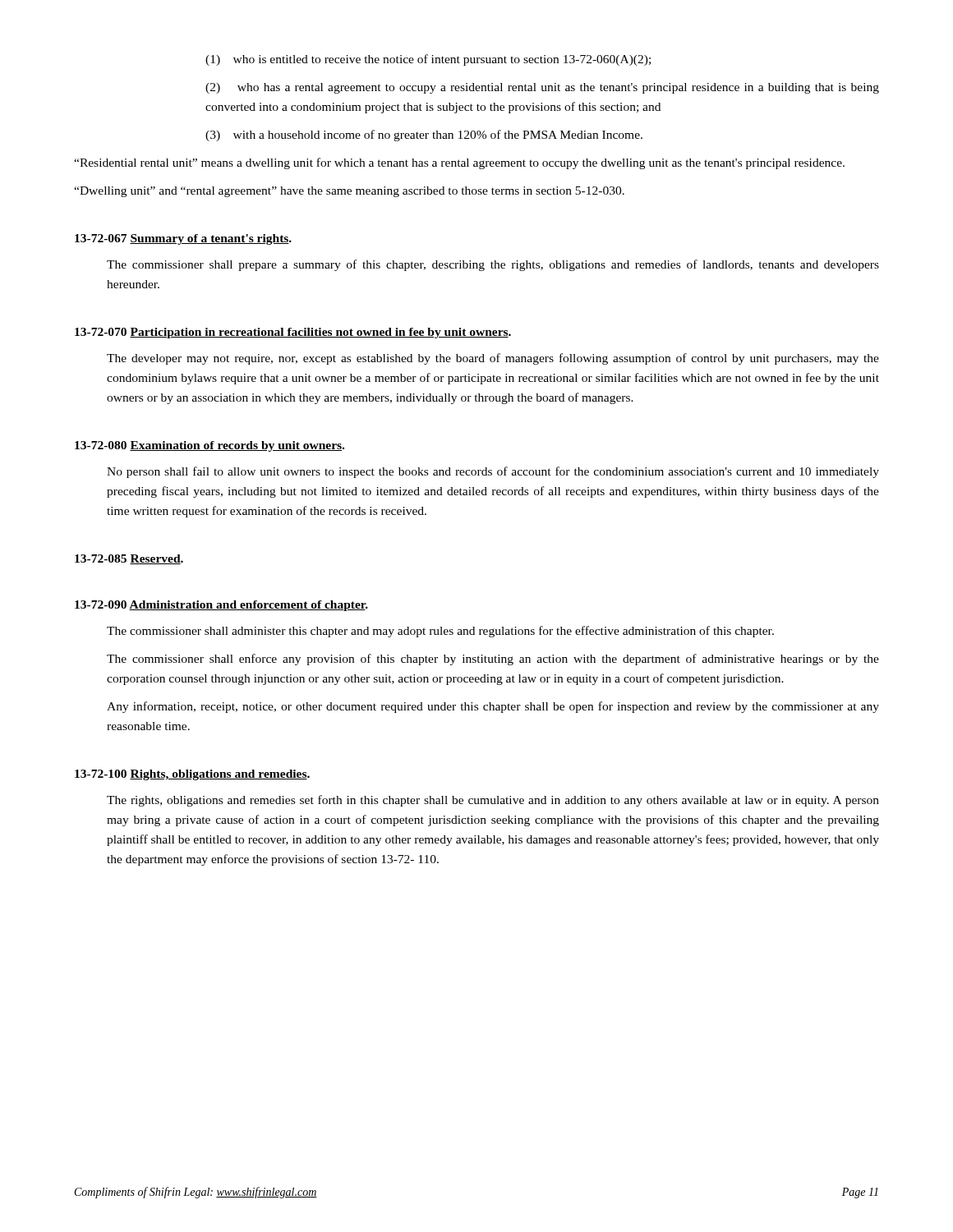Click the passage that begins "The developer may not require,"
This screenshot has width=953, height=1232.
493,378
